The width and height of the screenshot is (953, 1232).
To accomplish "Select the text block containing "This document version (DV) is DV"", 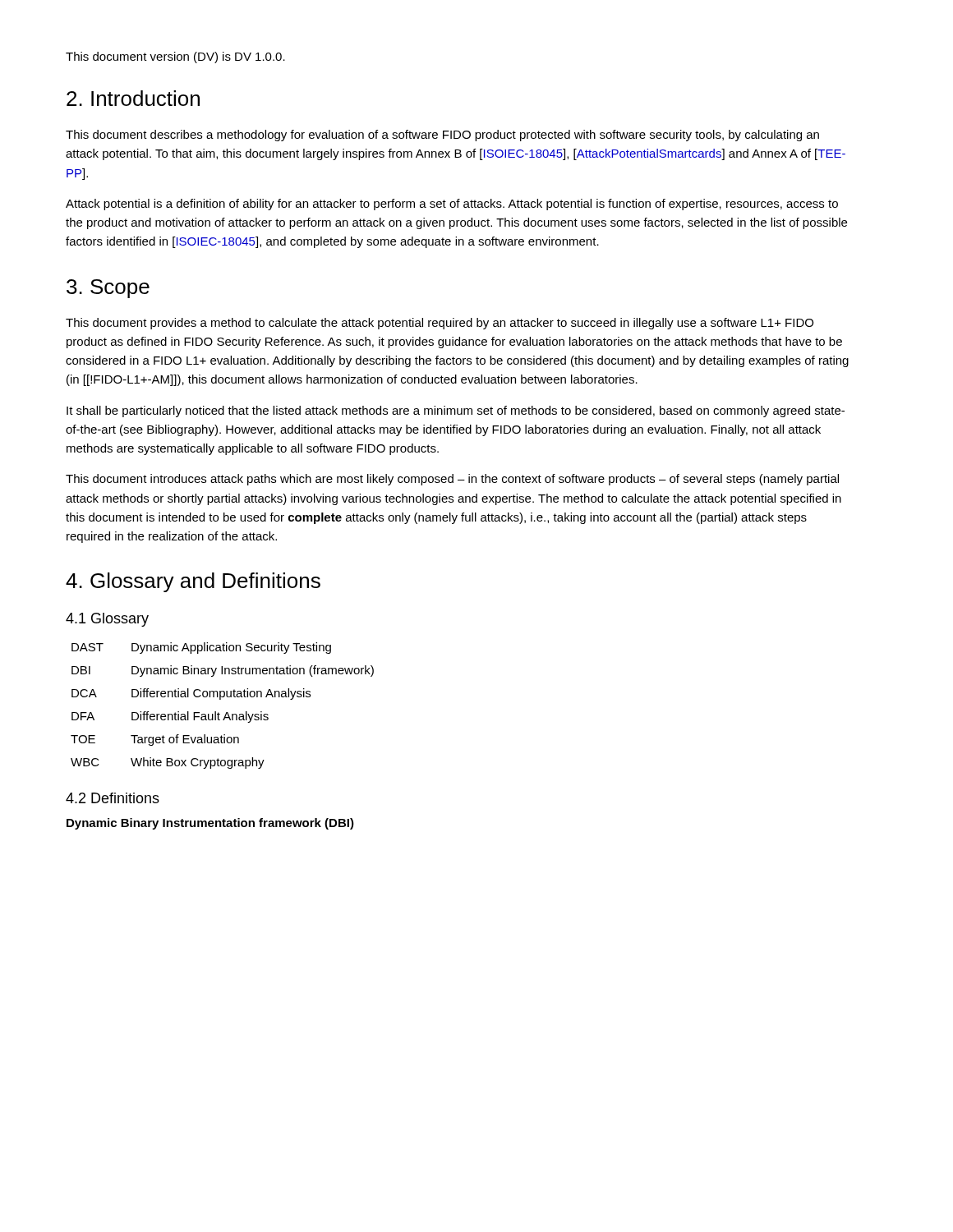I will coord(176,56).
